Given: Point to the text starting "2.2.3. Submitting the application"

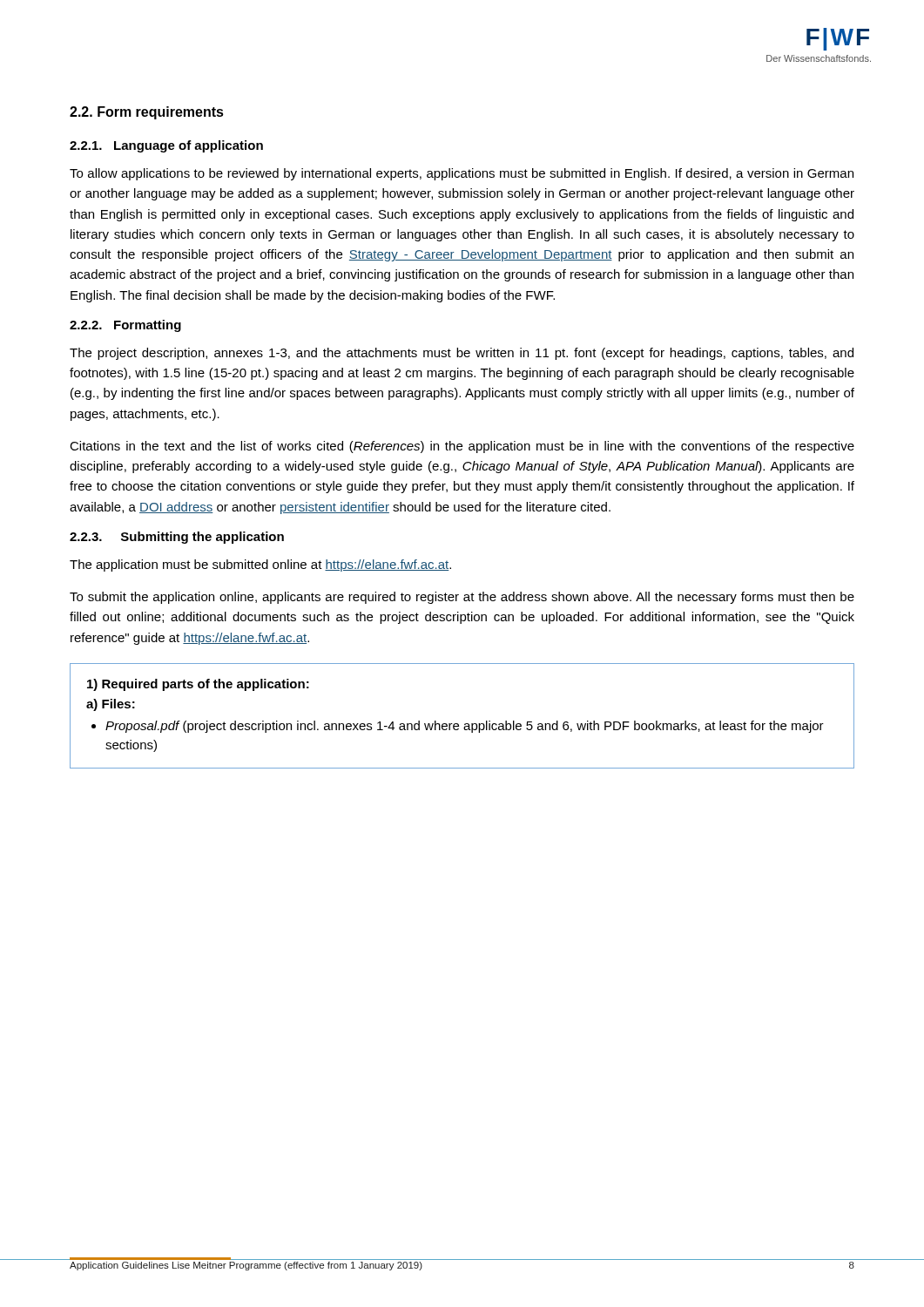Looking at the screenshot, I should coord(177,538).
